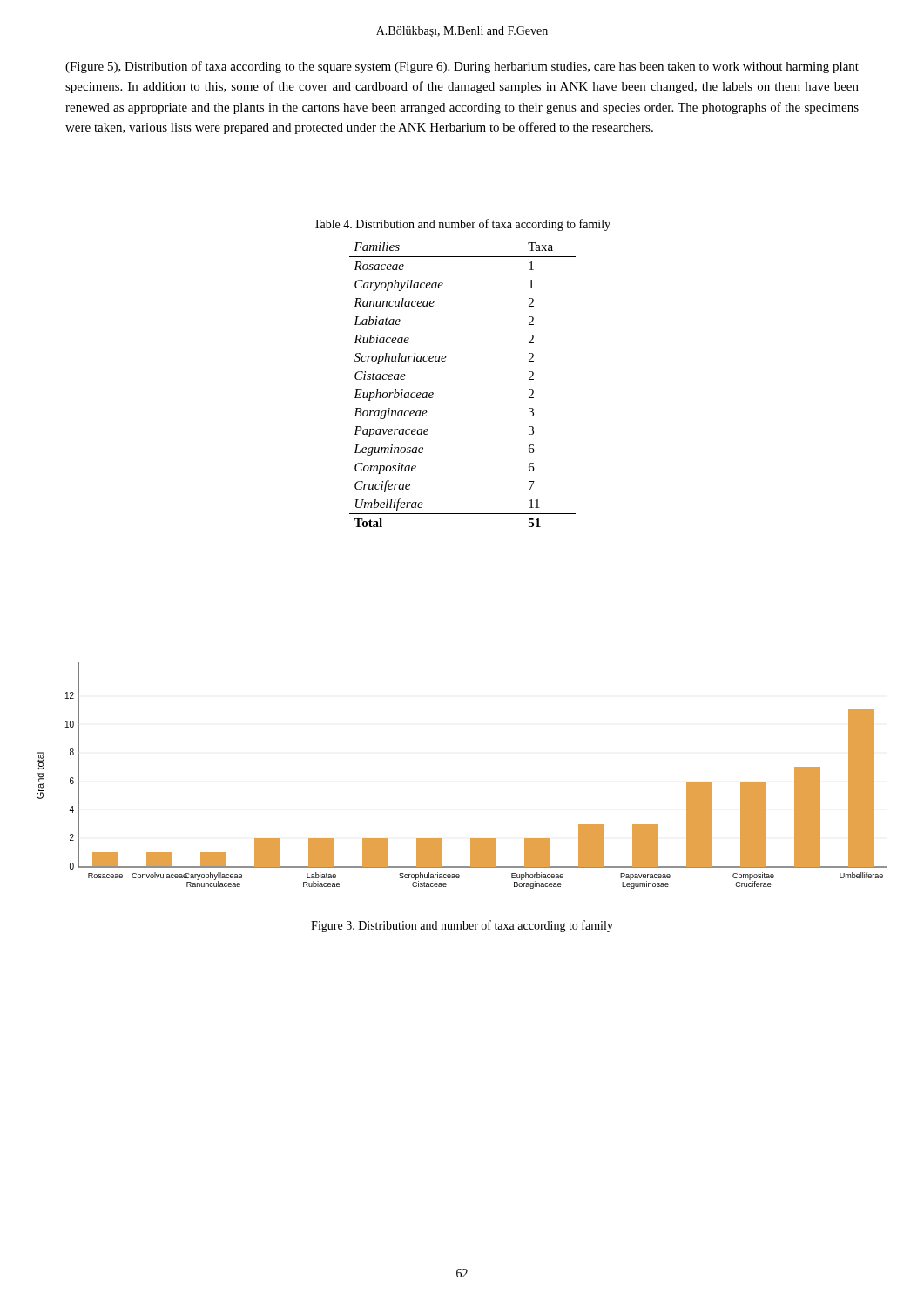924x1307 pixels.
Task: Click on the bar chart
Action: [462, 784]
